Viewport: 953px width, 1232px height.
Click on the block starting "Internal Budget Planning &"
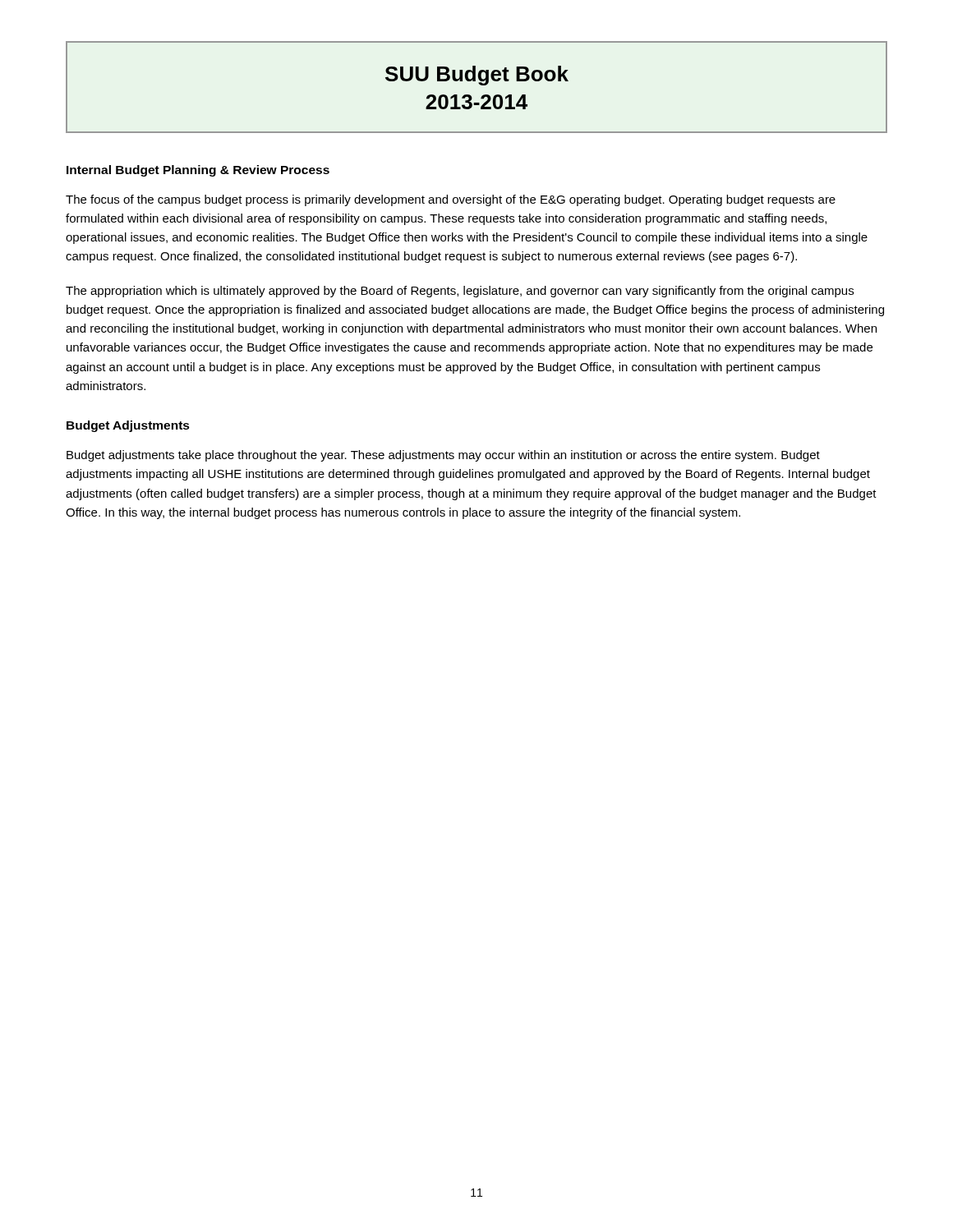pyautogui.click(x=198, y=171)
